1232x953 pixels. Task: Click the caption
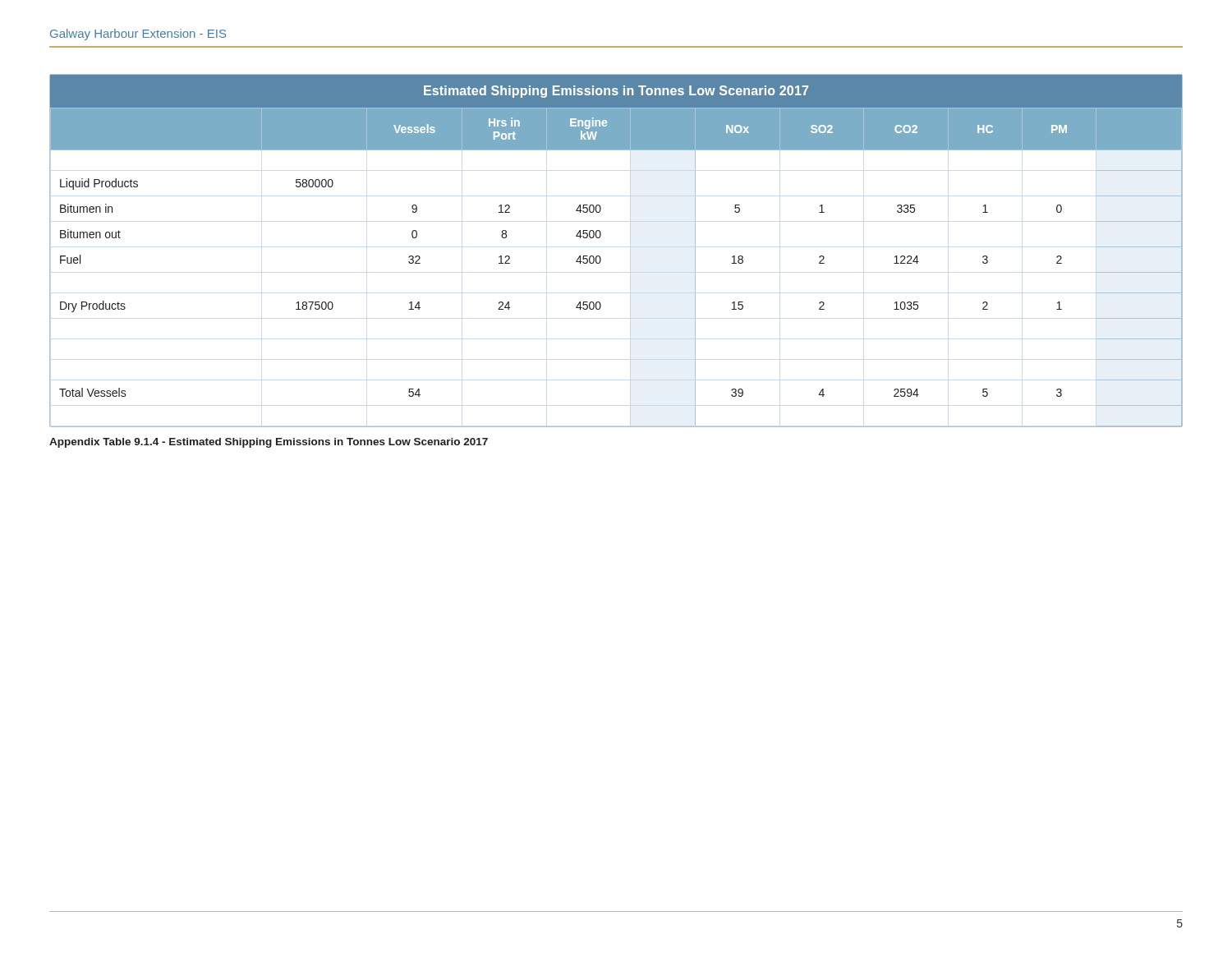(x=269, y=442)
